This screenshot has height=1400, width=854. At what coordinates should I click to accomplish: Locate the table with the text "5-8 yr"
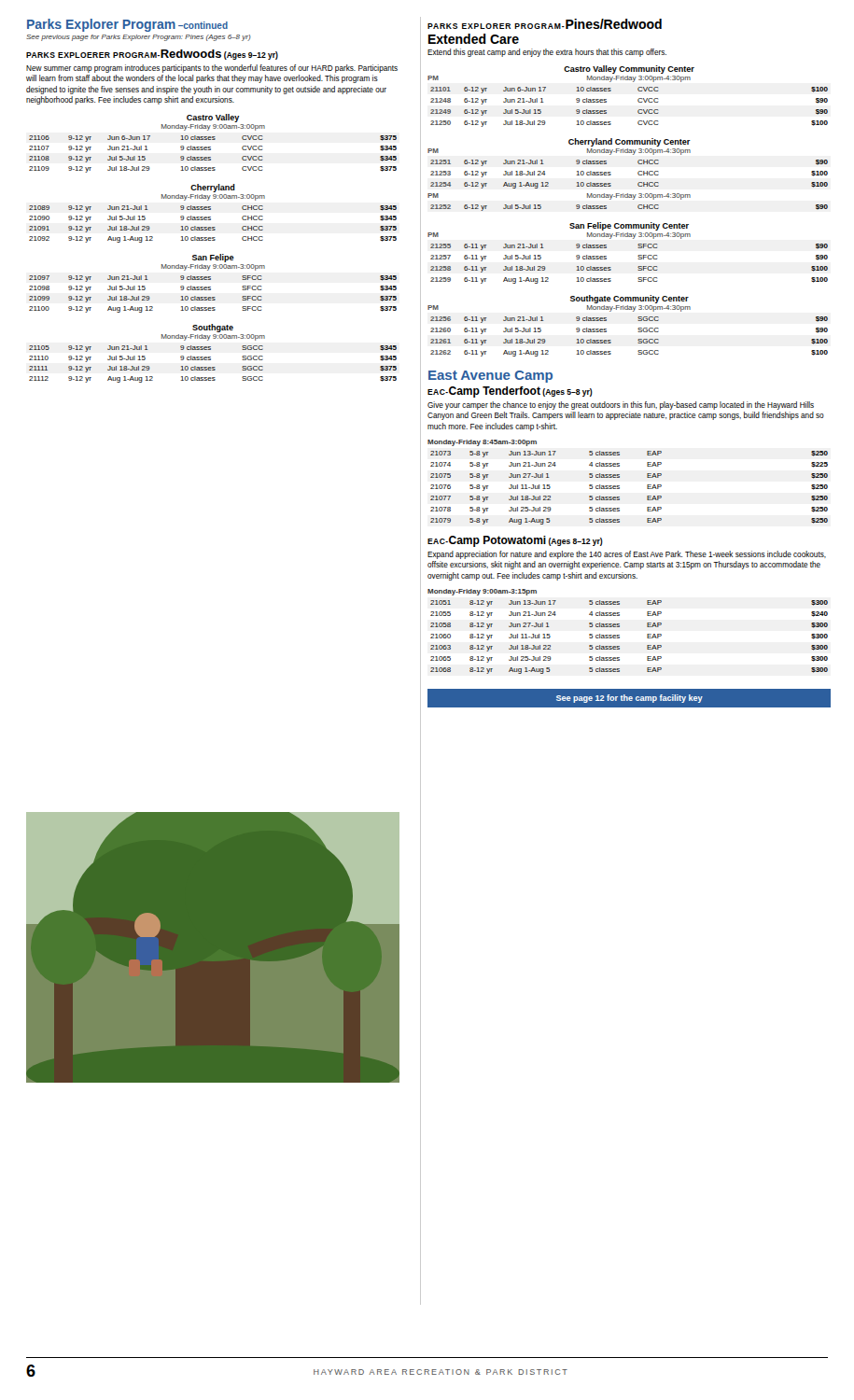(x=629, y=482)
